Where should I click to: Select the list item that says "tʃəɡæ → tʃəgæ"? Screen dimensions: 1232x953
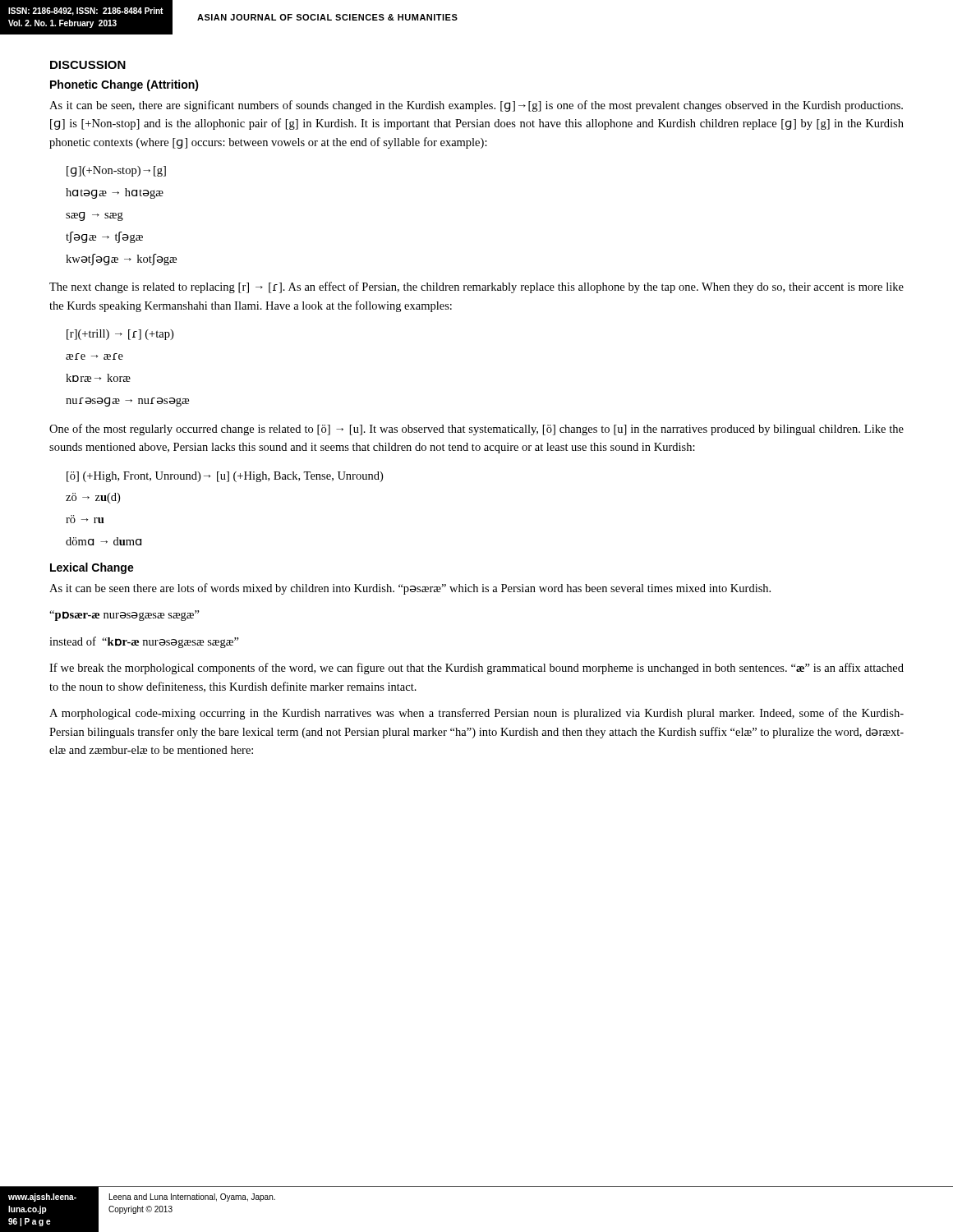[104, 237]
